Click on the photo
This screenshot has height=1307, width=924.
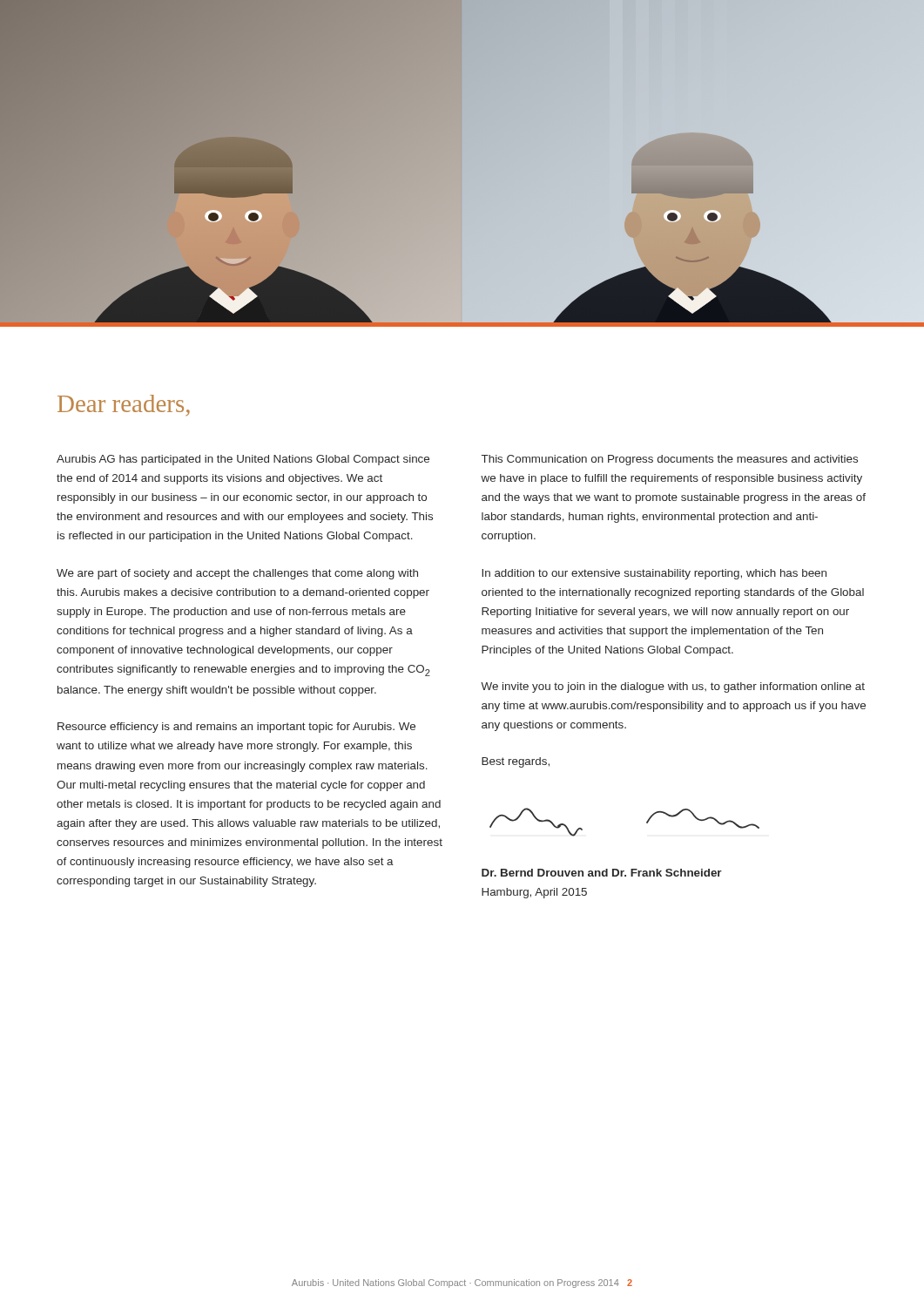click(x=462, y=161)
